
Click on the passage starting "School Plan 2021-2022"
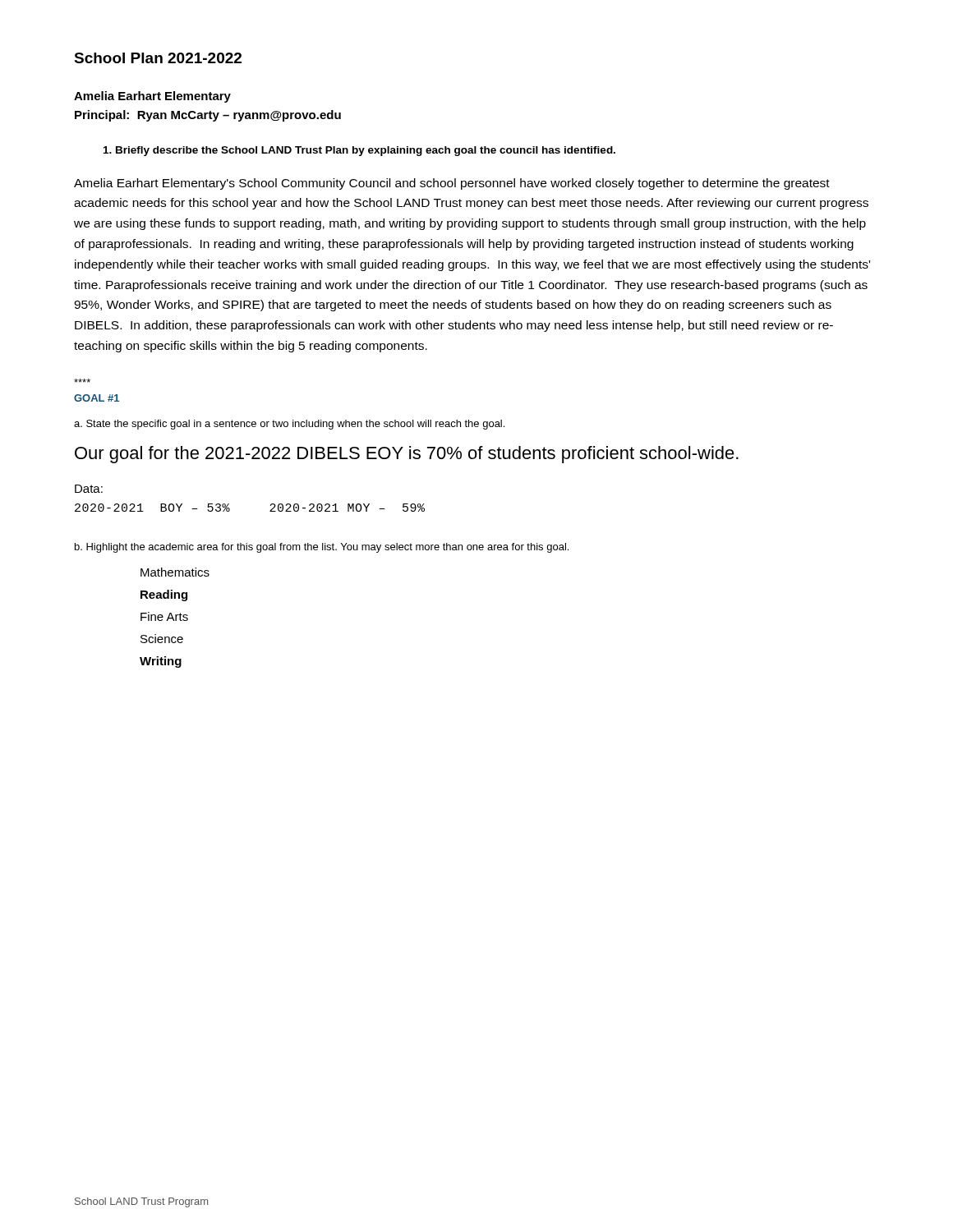point(158,58)
